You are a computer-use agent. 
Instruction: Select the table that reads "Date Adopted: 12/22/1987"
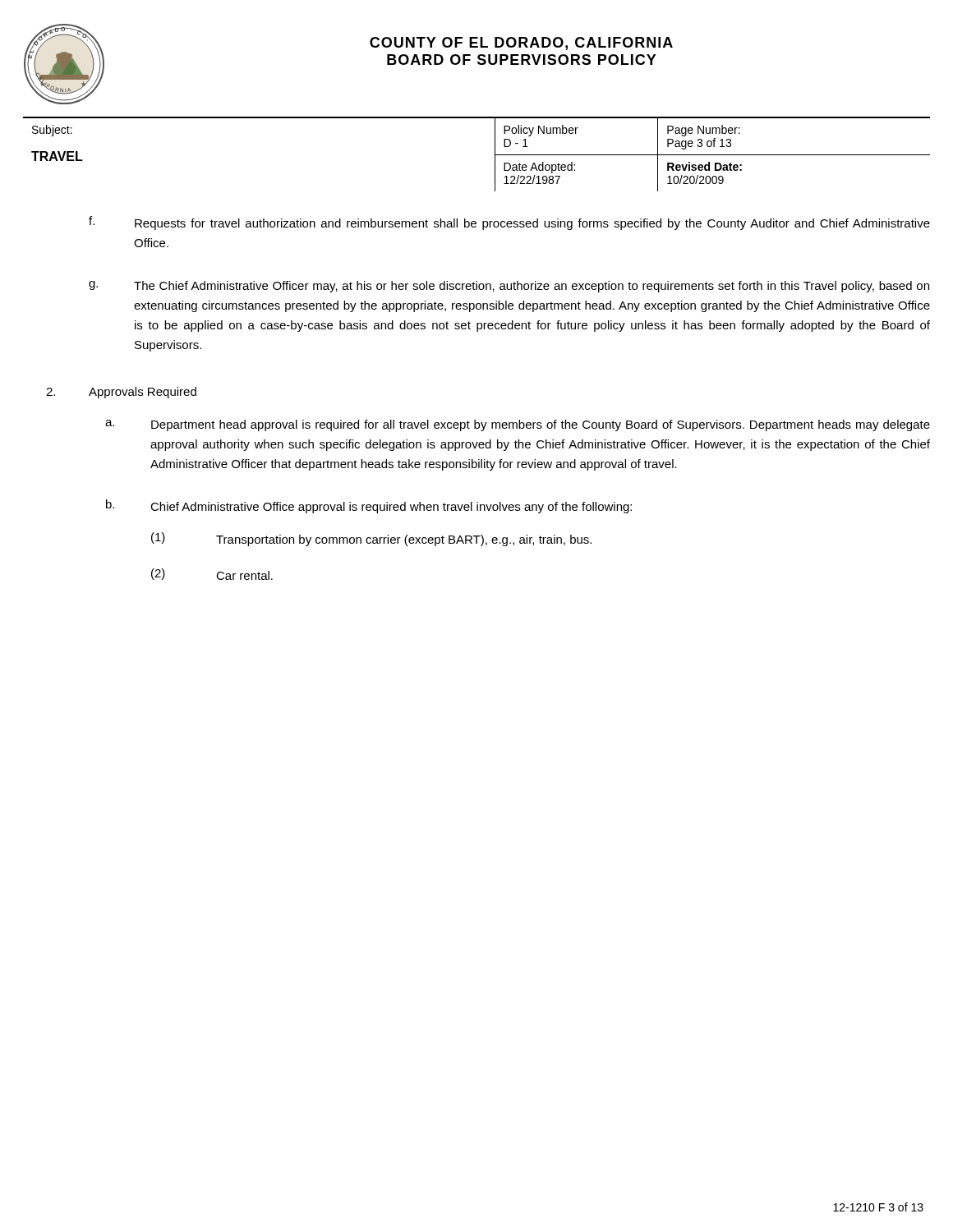click(476, 154)
